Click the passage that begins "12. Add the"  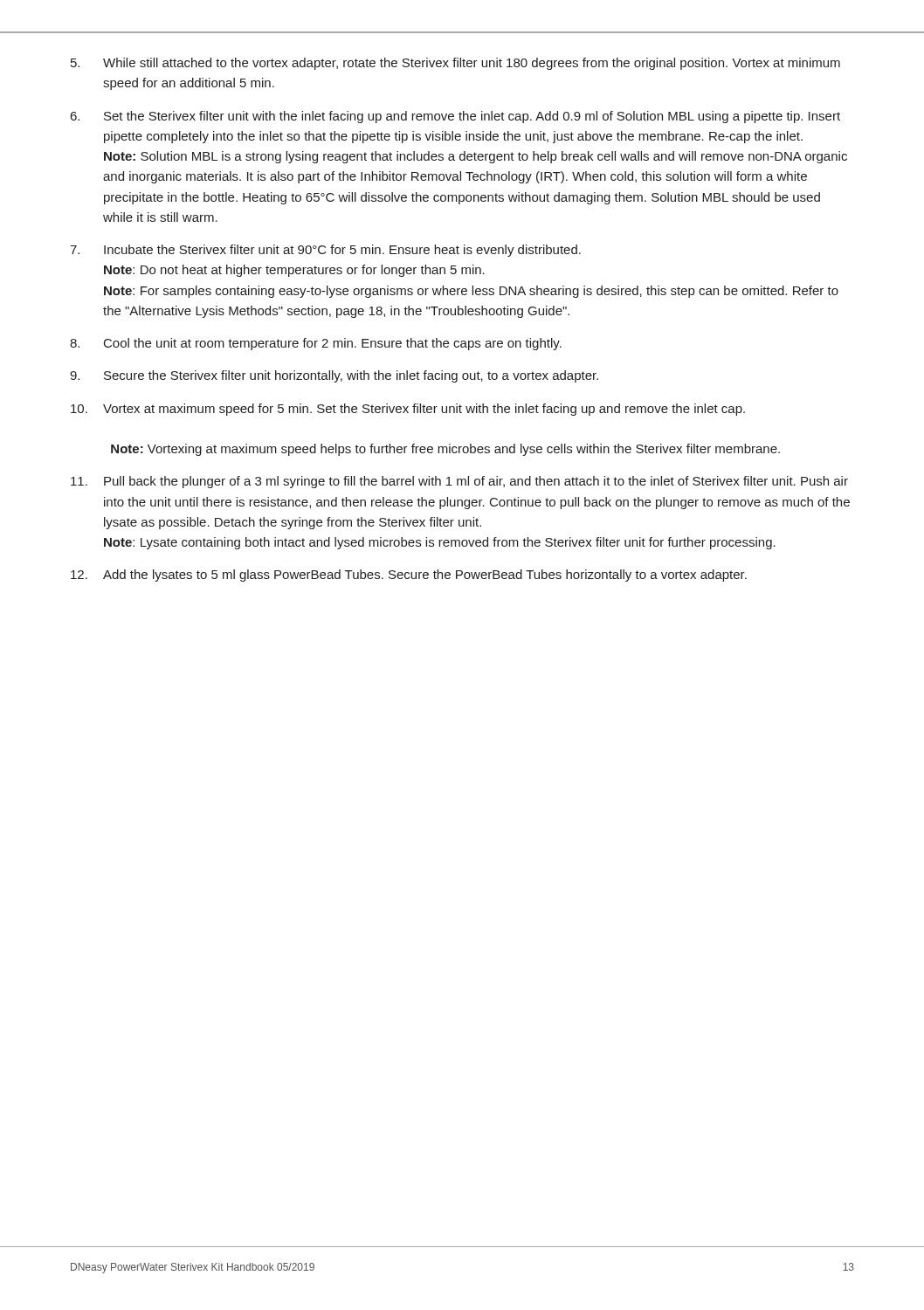coord(462,575)
